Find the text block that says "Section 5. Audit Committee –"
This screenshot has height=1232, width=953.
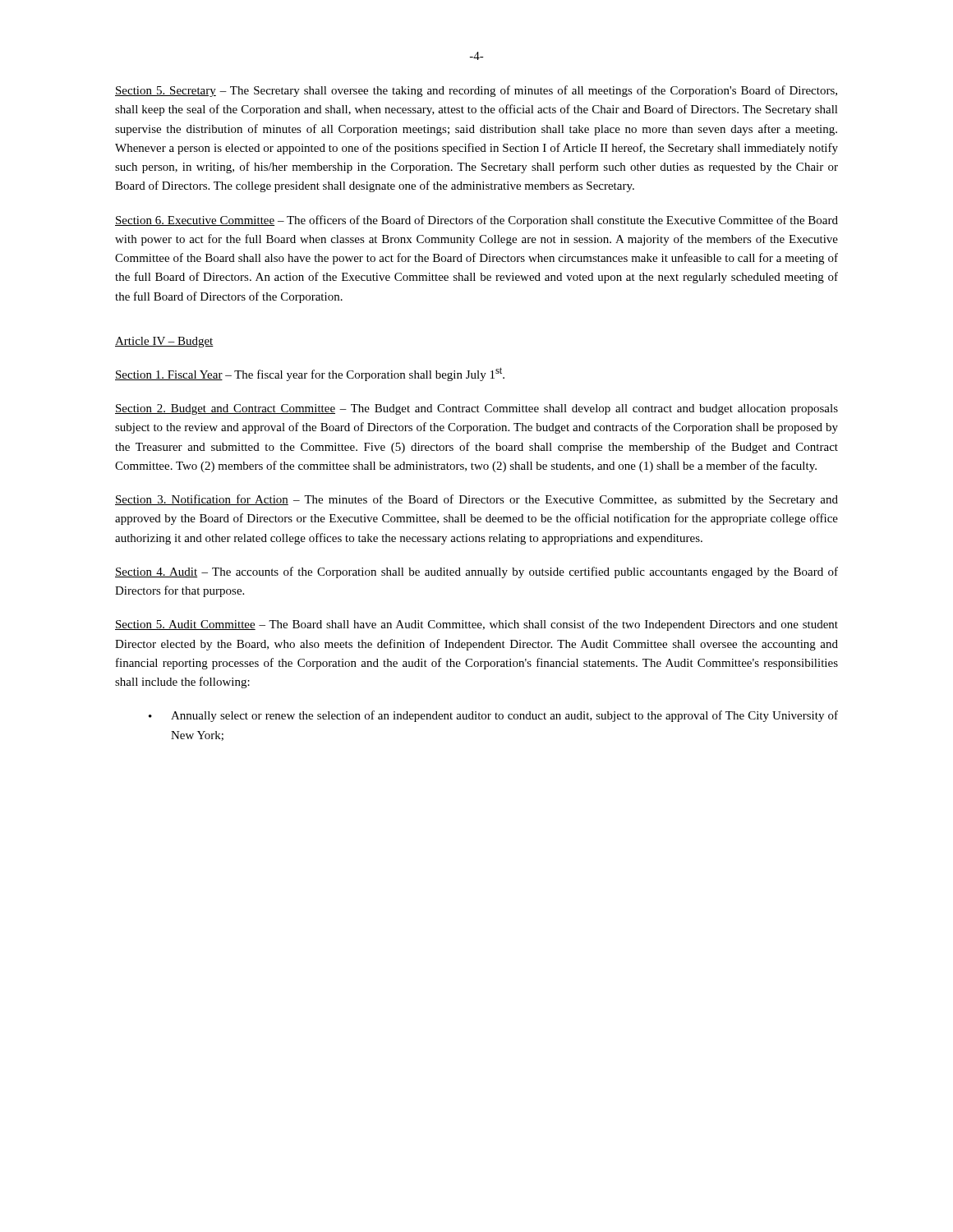[x=476, y=654]
